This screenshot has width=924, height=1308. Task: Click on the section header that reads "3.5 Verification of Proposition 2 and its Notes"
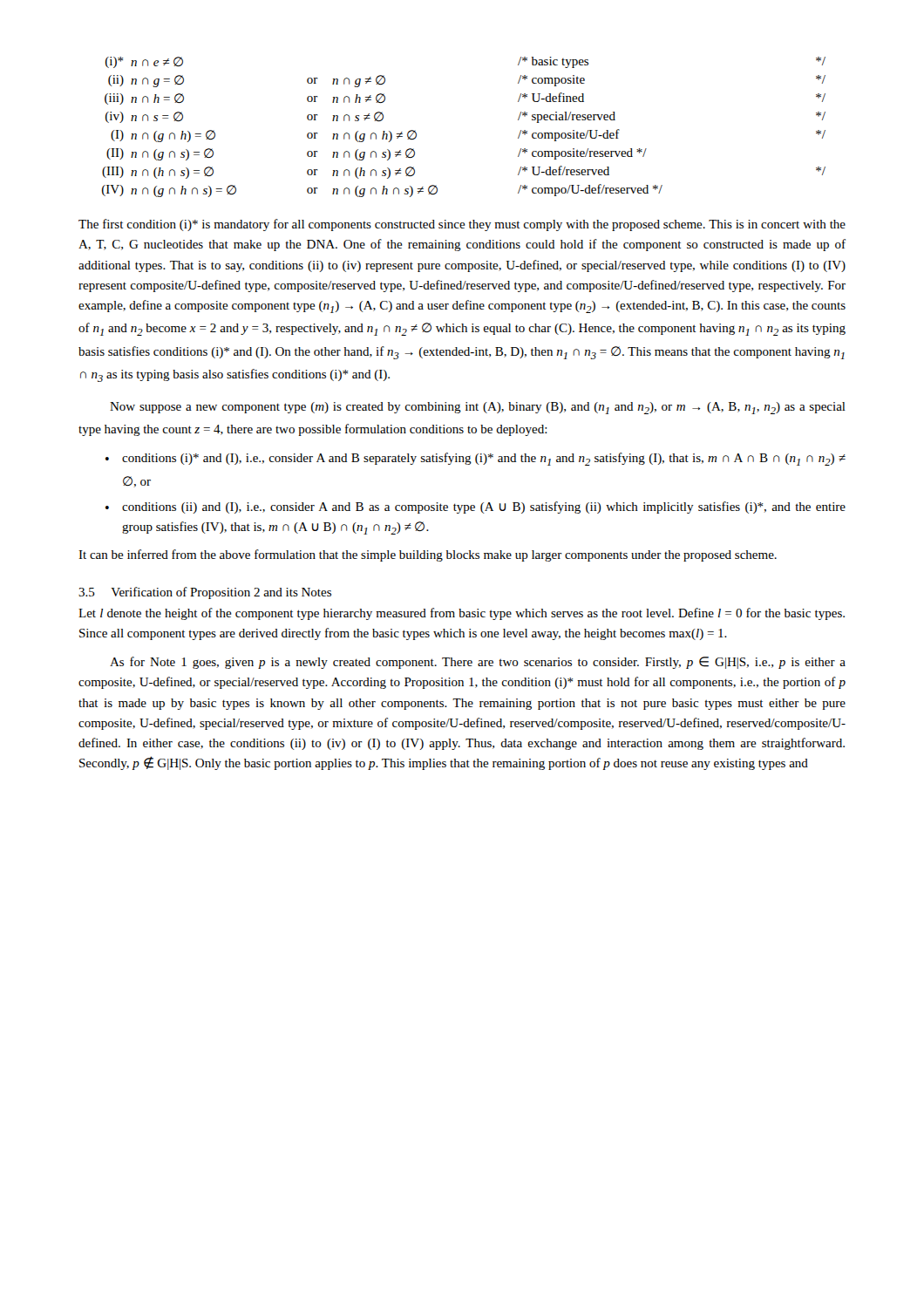click(x=205, y=592)
